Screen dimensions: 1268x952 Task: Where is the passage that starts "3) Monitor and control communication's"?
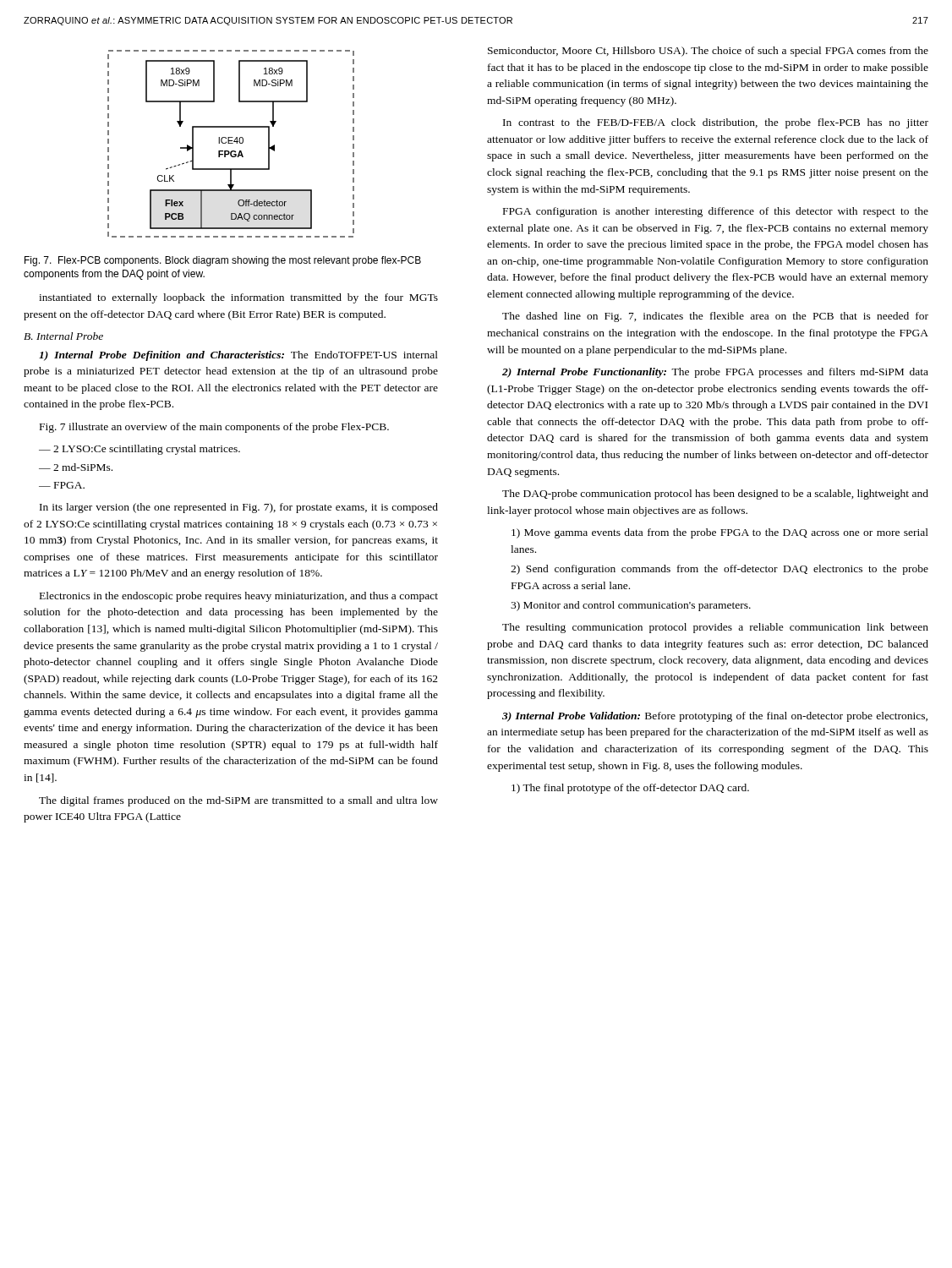pos(631,605)
